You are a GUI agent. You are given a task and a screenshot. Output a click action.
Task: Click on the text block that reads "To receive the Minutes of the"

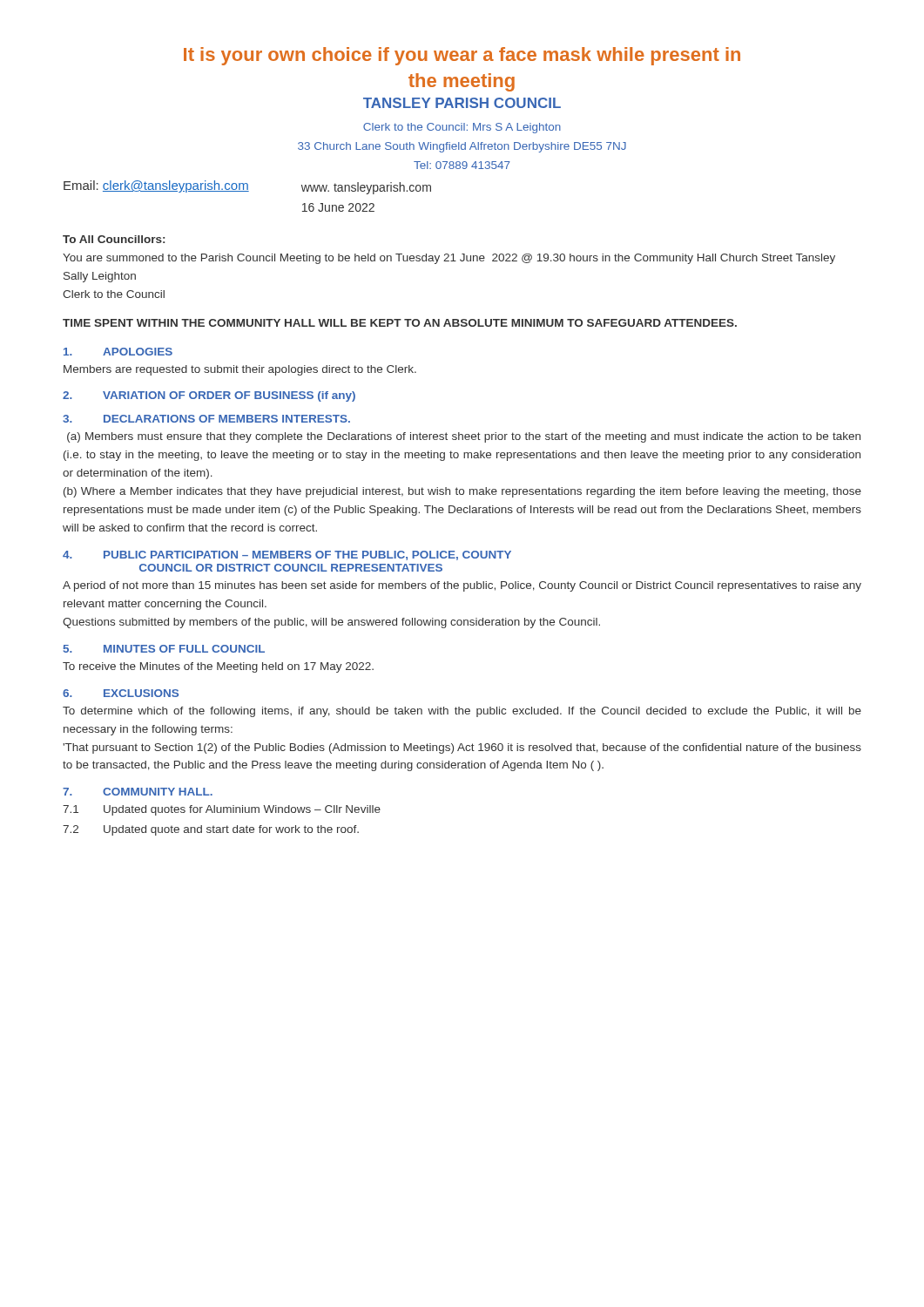pos(219,666)
